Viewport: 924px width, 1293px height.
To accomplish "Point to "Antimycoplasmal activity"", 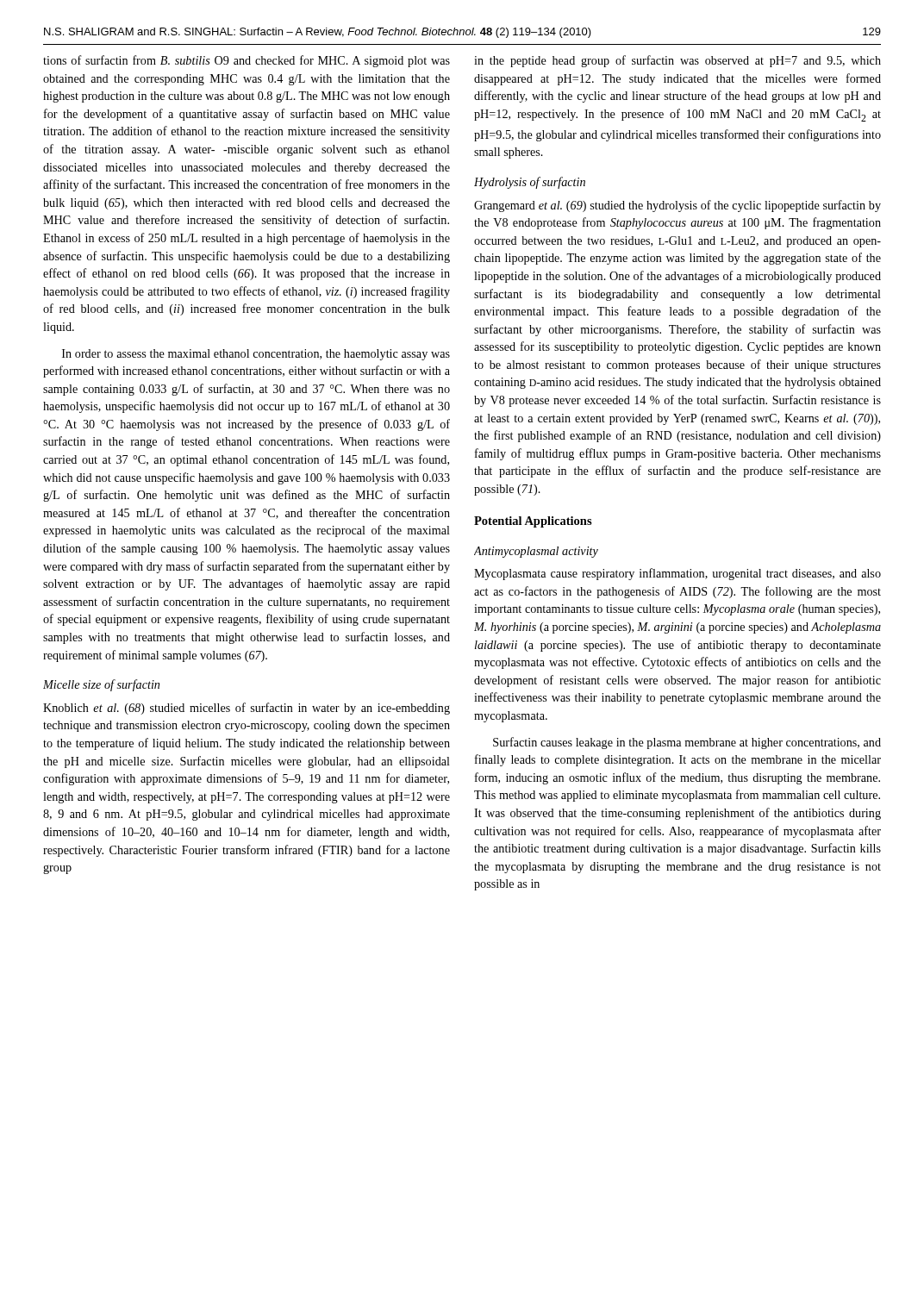I will (536, 552).
